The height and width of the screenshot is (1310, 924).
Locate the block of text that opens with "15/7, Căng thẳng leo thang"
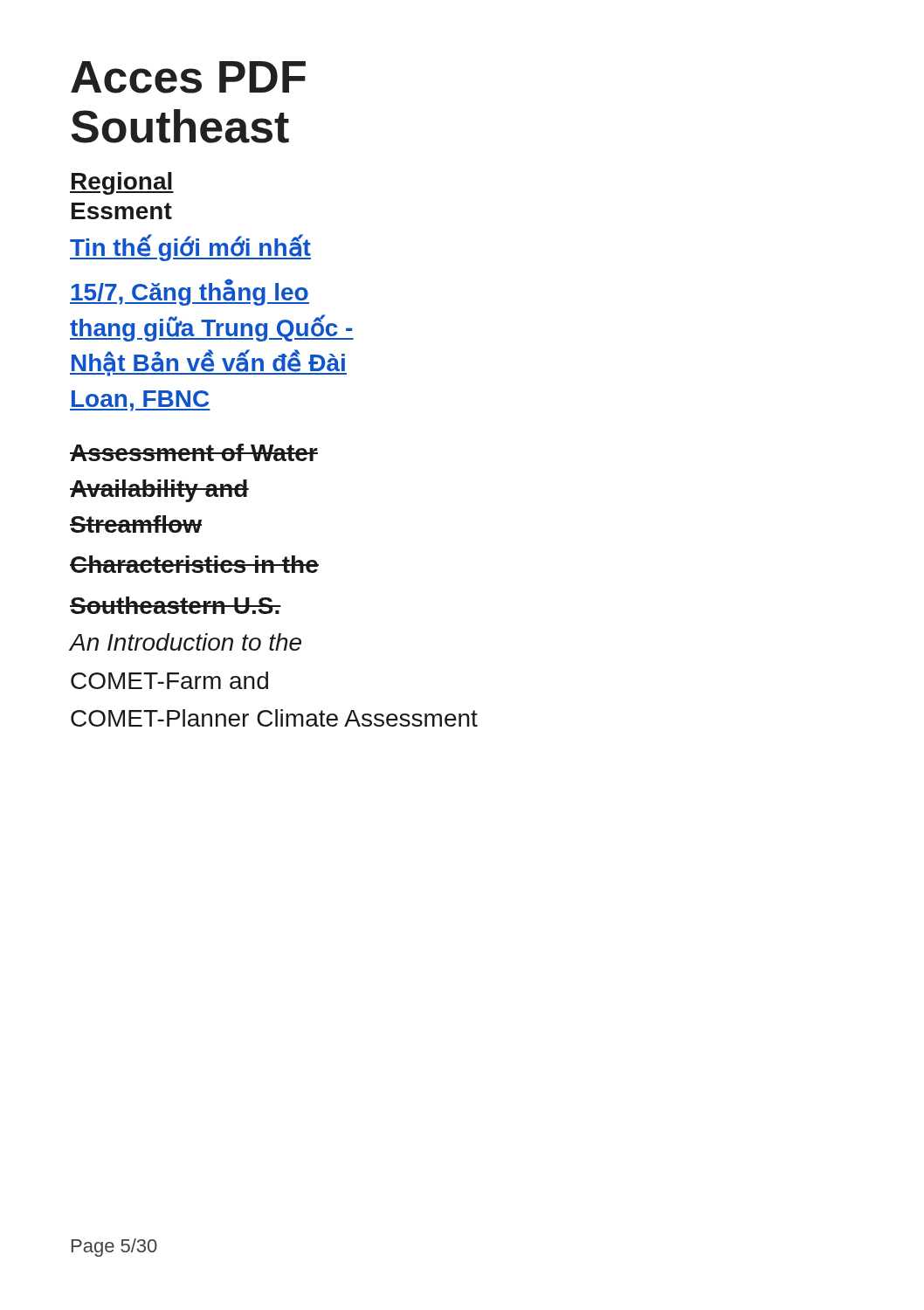tap(190, 292)
